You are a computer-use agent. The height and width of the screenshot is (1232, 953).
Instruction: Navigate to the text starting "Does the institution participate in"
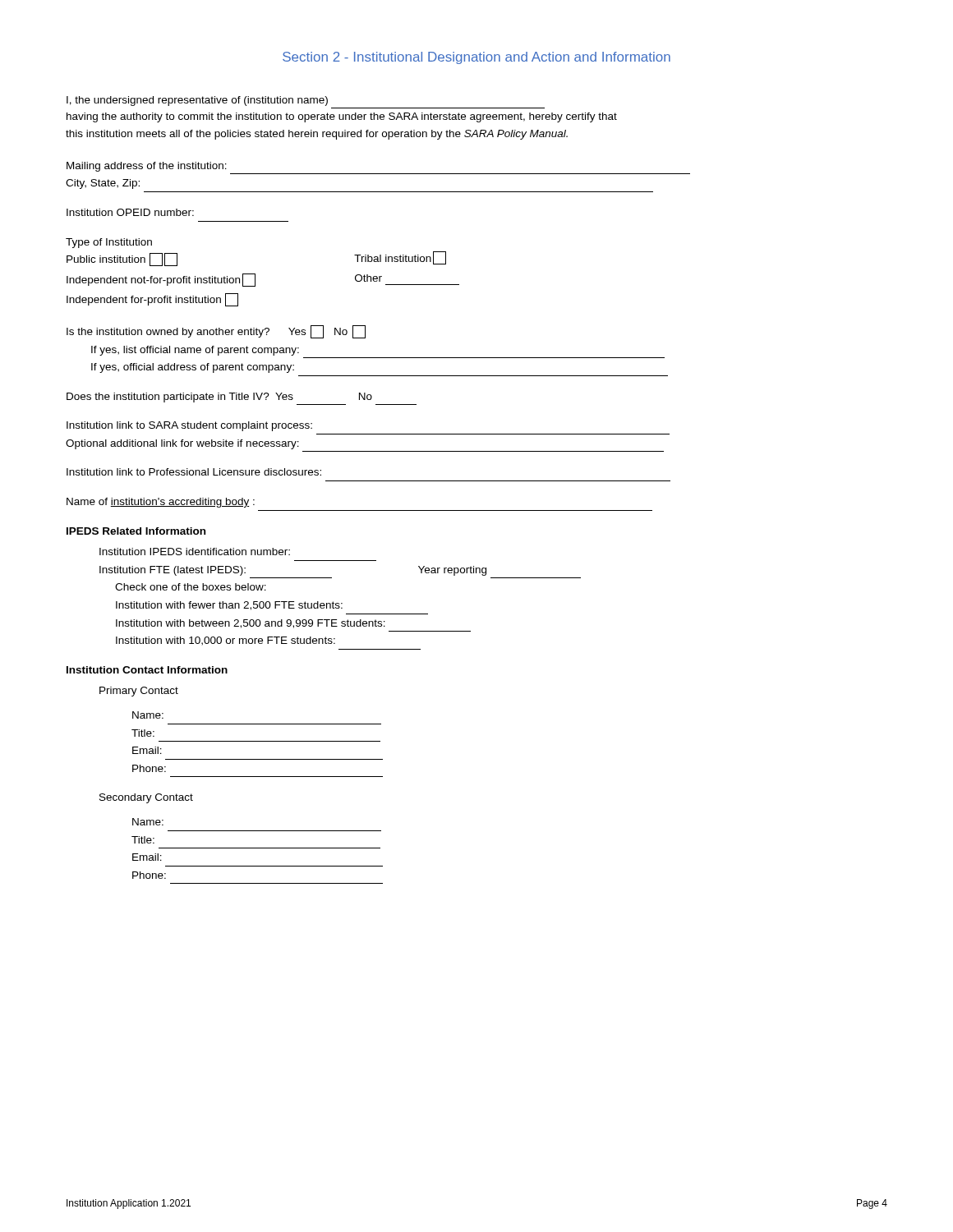(219, 398)
